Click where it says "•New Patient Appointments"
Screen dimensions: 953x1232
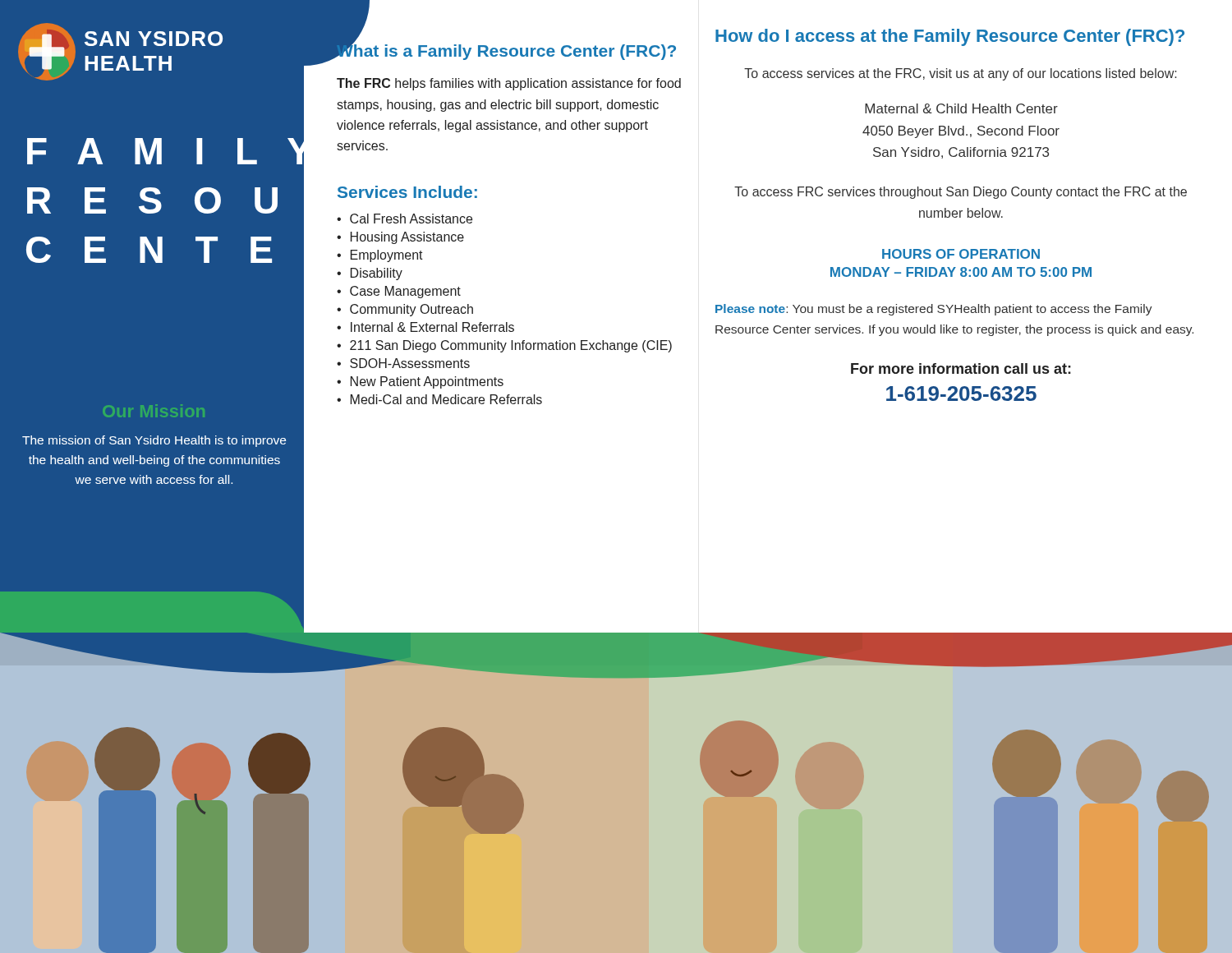click(420, 382)
